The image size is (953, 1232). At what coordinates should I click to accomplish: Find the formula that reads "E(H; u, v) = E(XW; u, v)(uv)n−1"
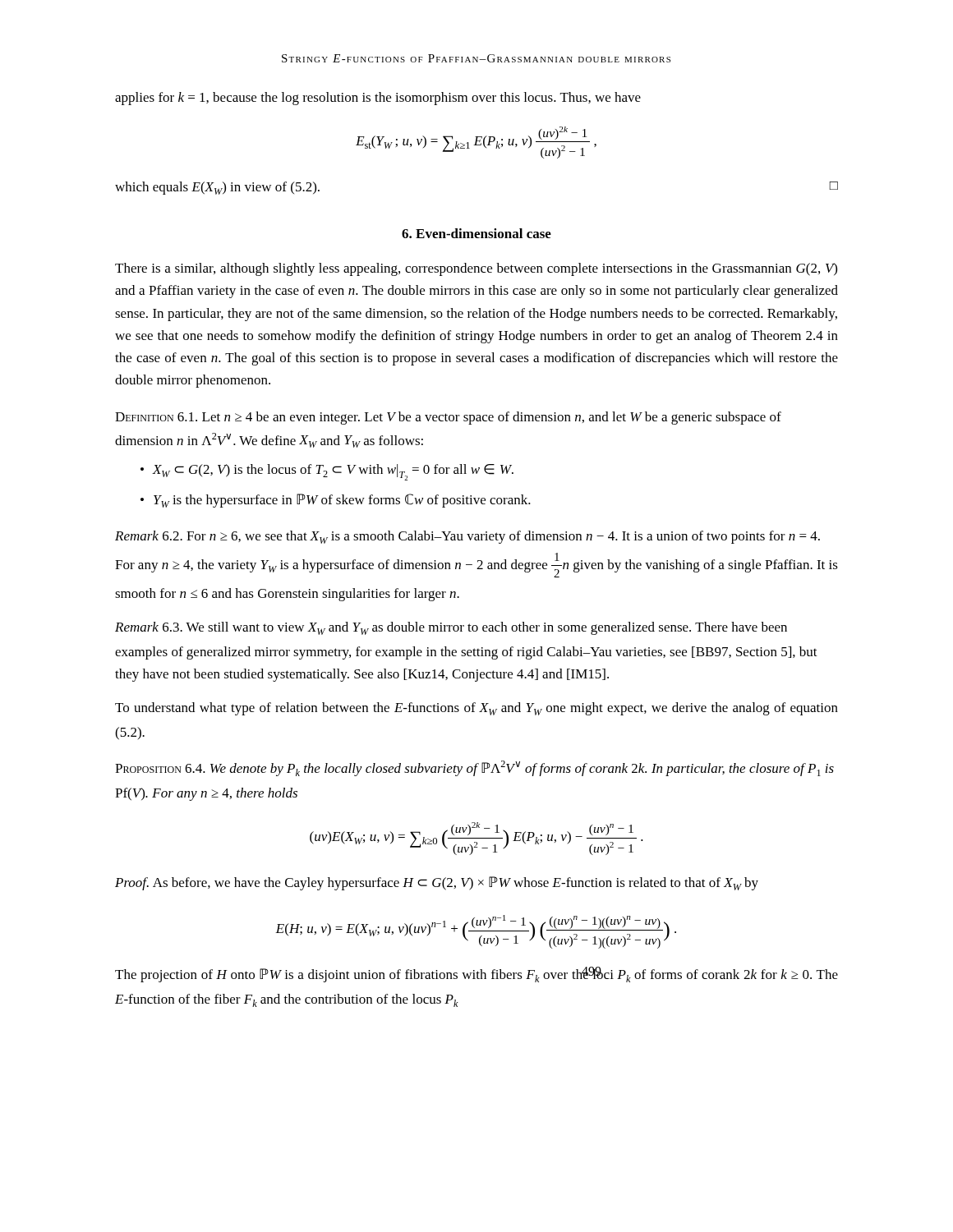coord(476,930)
